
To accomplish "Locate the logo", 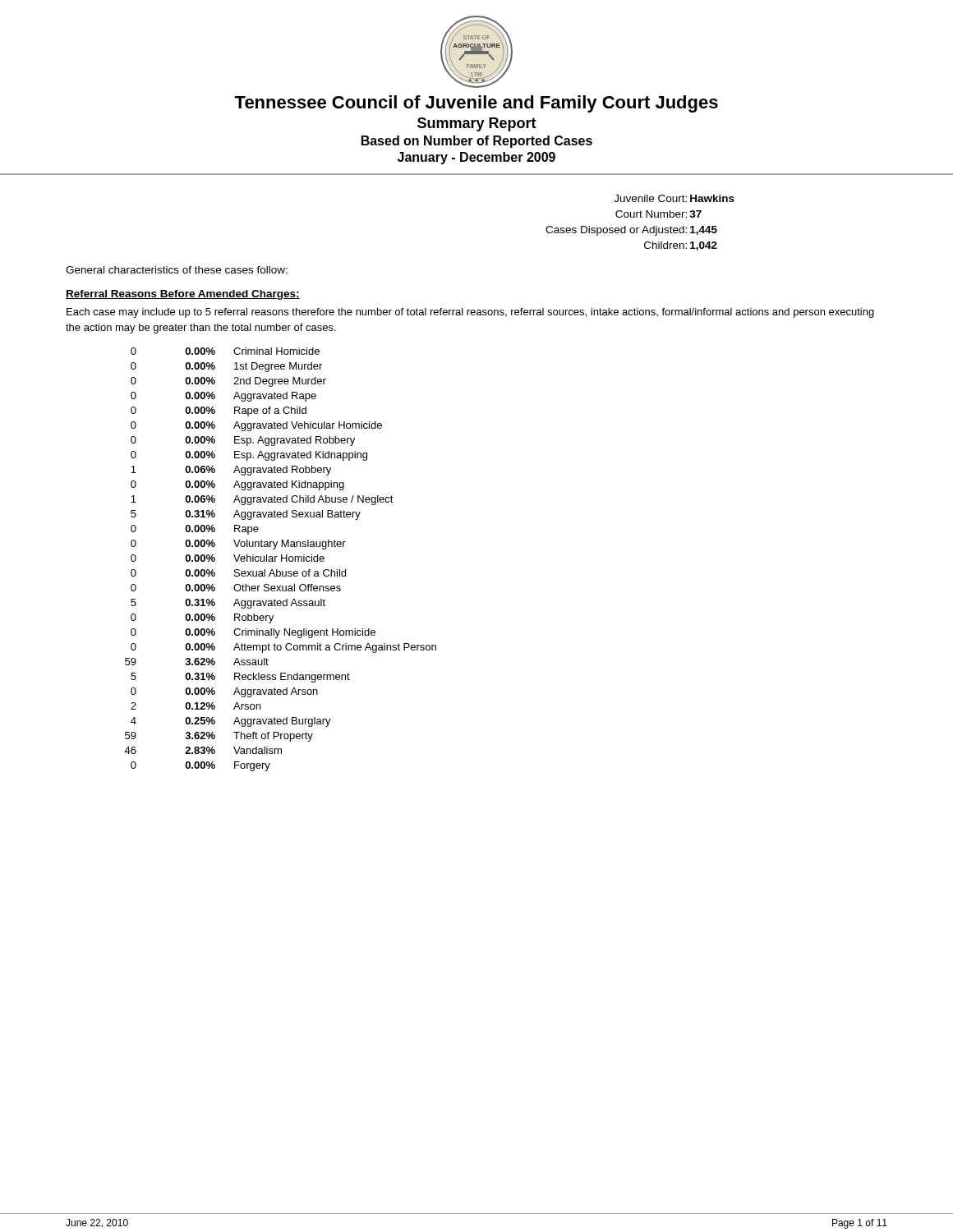I will (476, 52).
